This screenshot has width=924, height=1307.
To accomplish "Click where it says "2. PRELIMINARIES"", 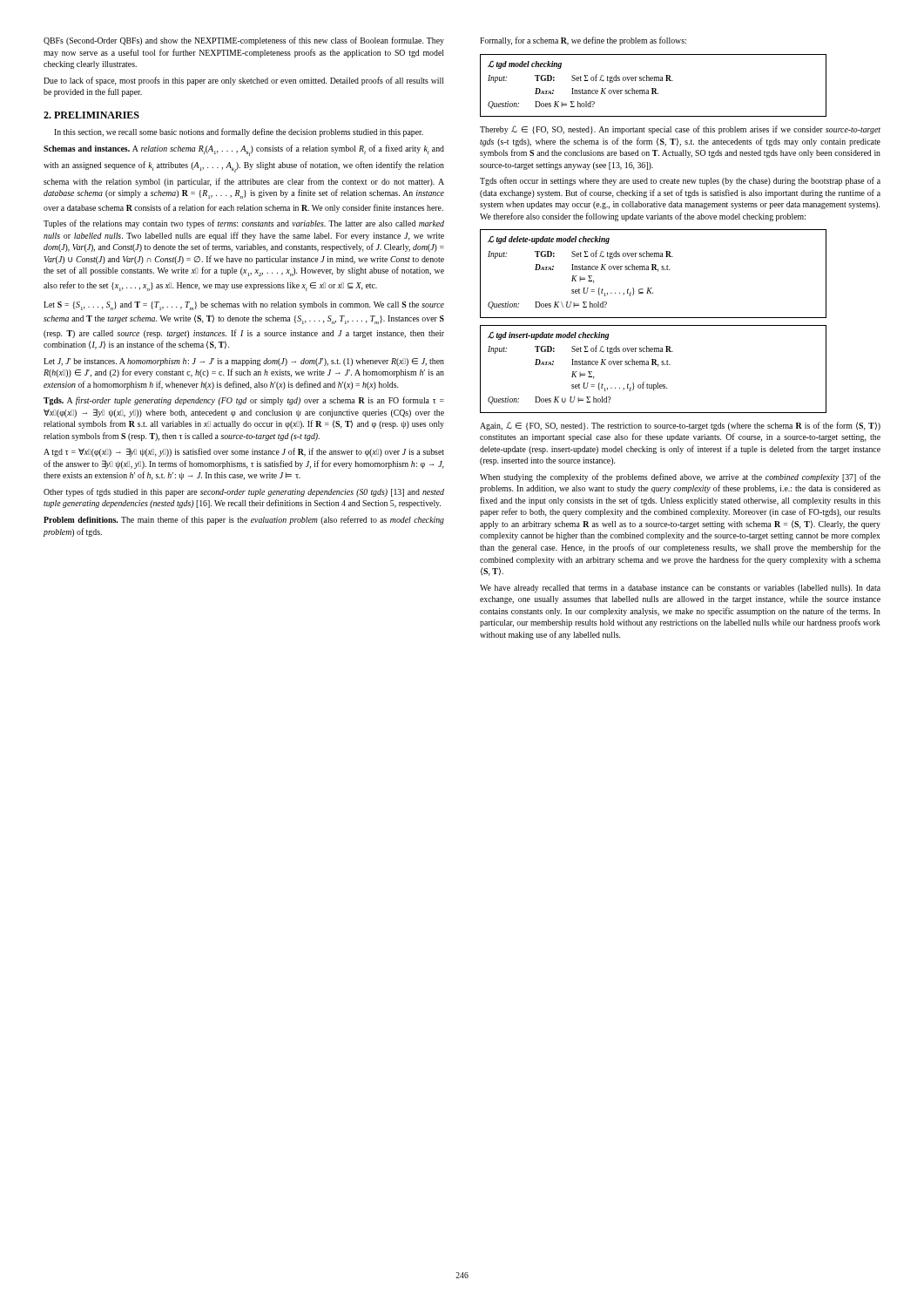I will pyautogui.click(x=91, y=115).
